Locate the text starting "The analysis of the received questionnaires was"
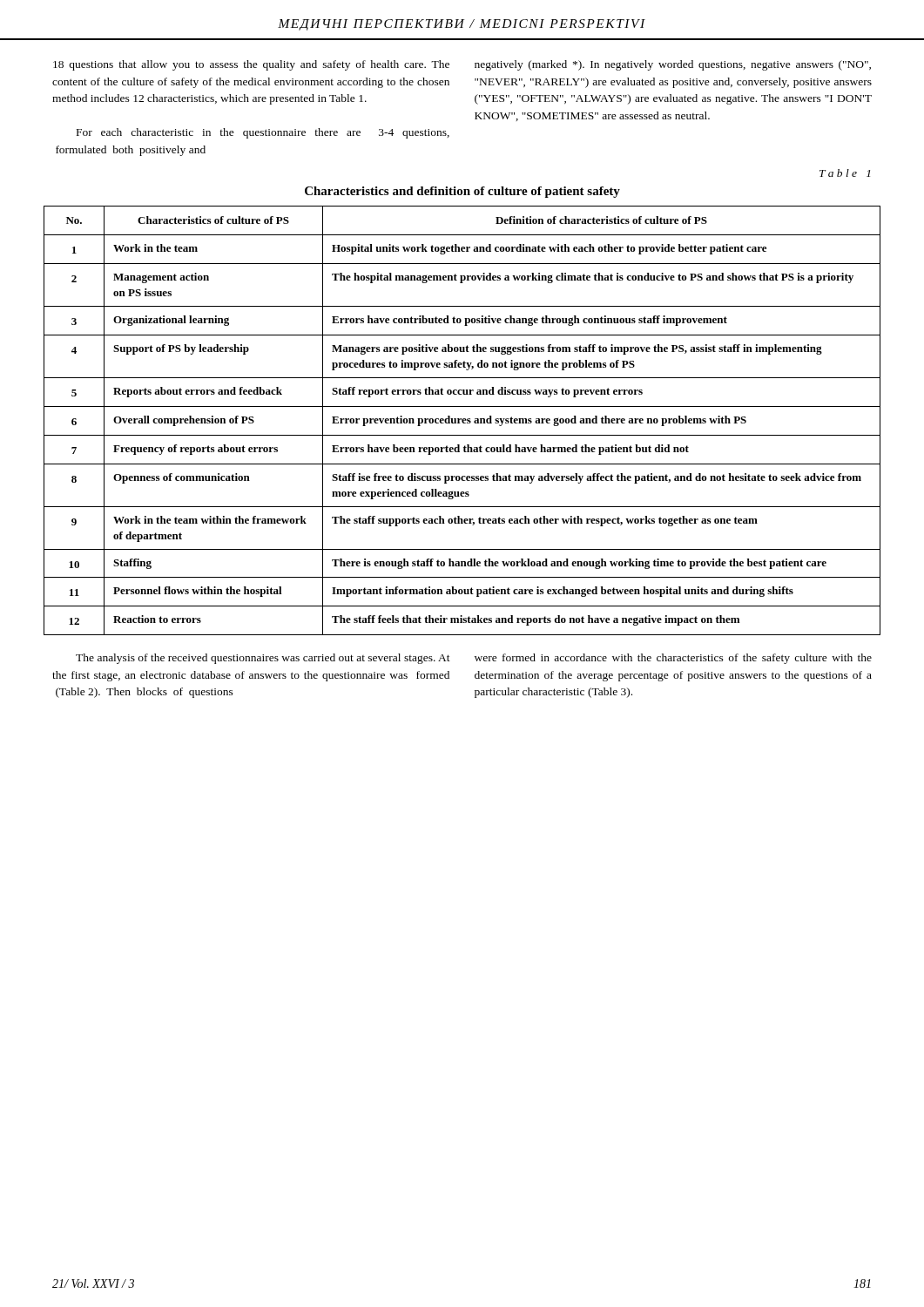Image resolution: width=924 pixels, height=1307 pixels. 251,675
